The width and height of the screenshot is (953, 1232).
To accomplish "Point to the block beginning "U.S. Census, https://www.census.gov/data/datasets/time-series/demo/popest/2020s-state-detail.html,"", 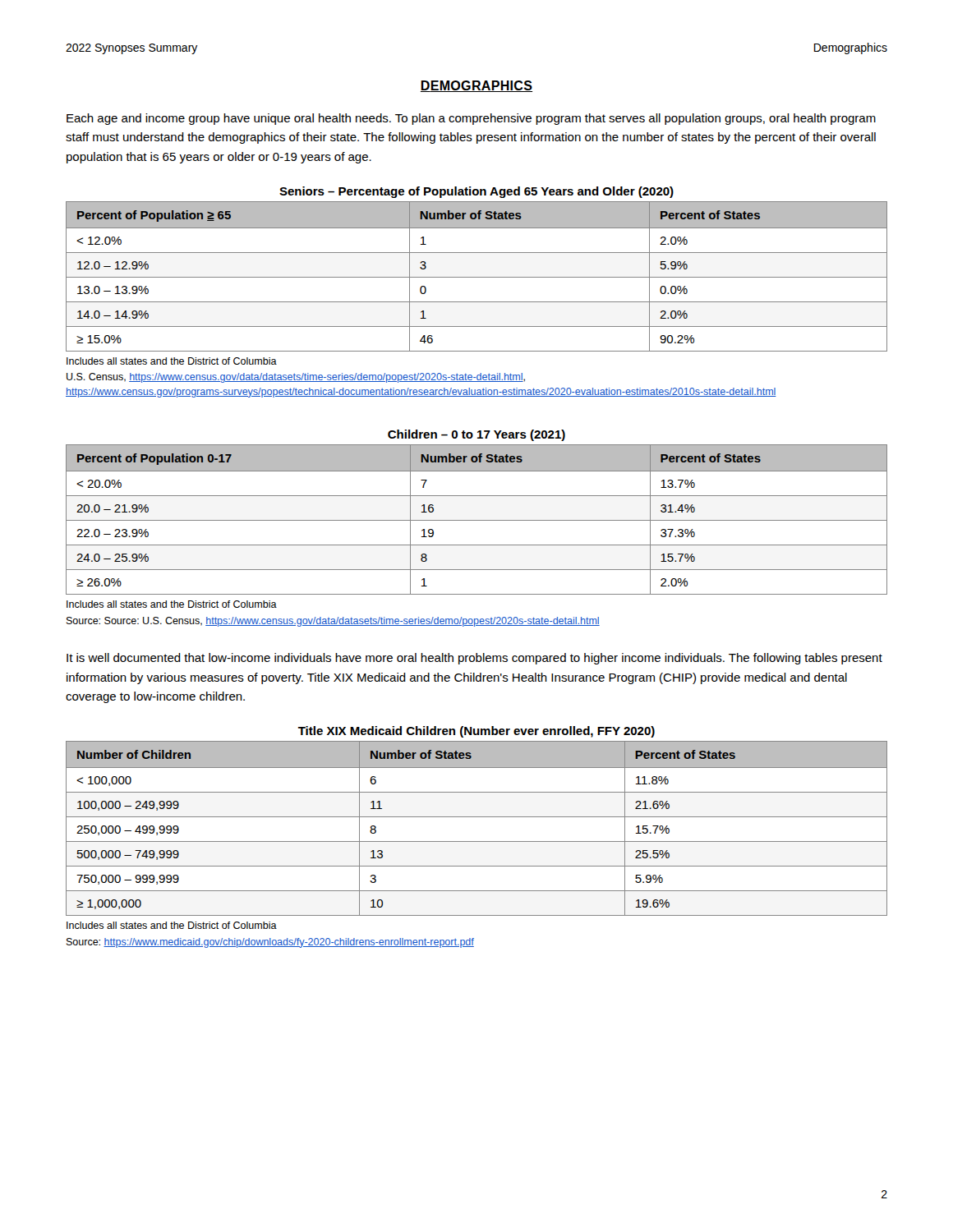I will (421, 384).
